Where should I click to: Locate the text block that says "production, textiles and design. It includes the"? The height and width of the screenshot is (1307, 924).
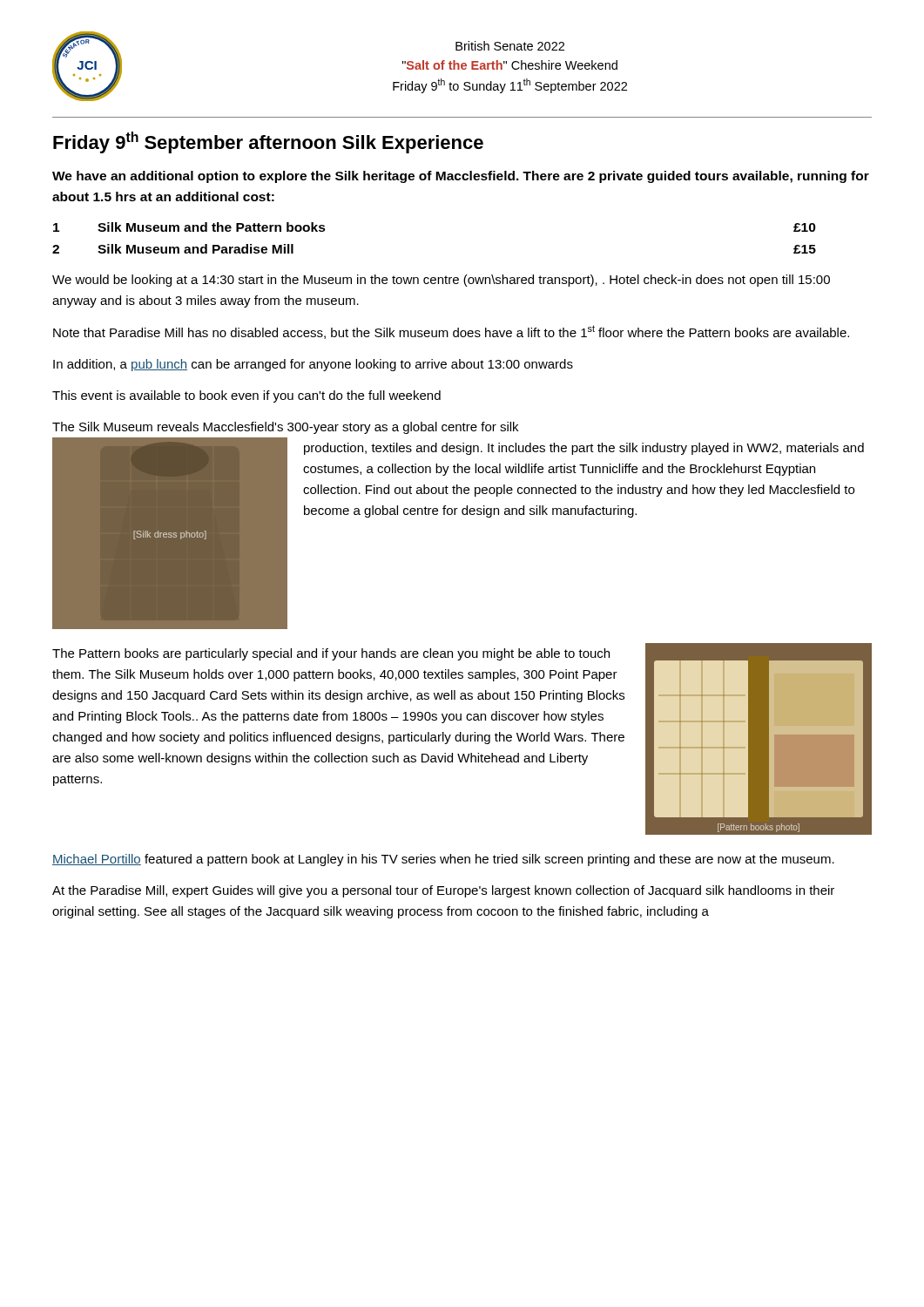(x=584, y=479)
